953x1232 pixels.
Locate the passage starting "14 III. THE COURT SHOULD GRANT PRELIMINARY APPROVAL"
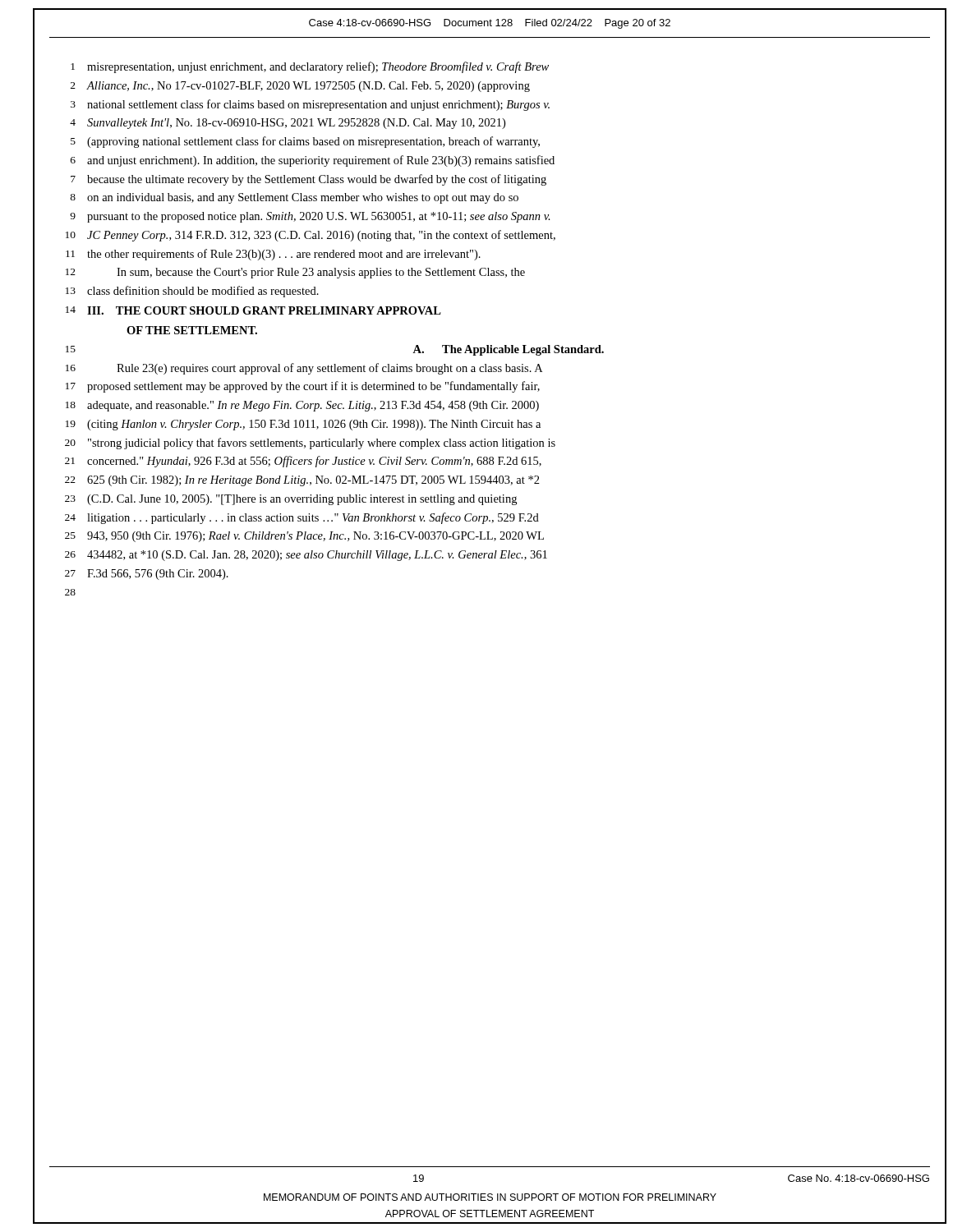coord(253,310)
